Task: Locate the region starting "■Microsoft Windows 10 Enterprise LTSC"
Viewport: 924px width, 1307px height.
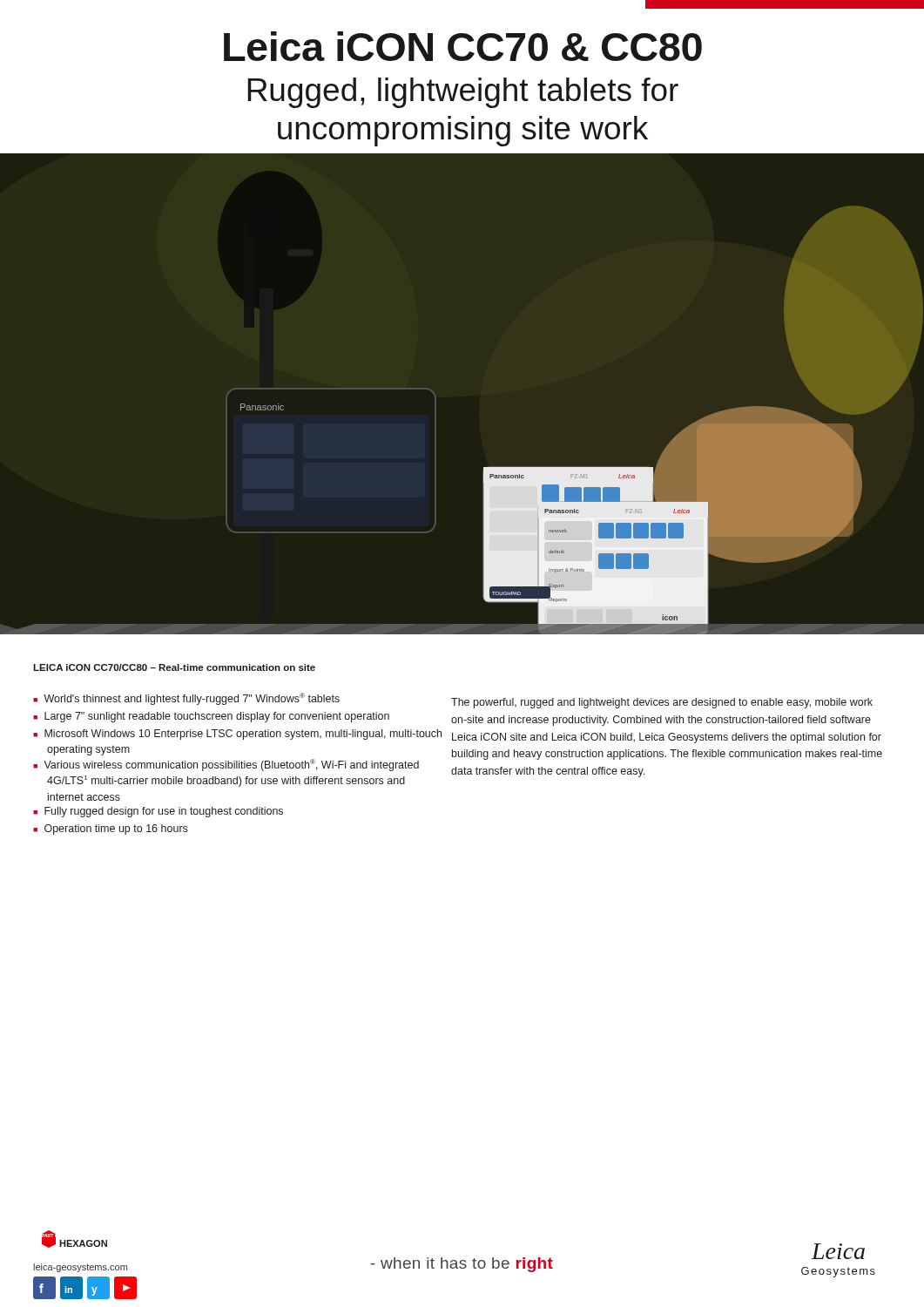Action: point(238,742)
